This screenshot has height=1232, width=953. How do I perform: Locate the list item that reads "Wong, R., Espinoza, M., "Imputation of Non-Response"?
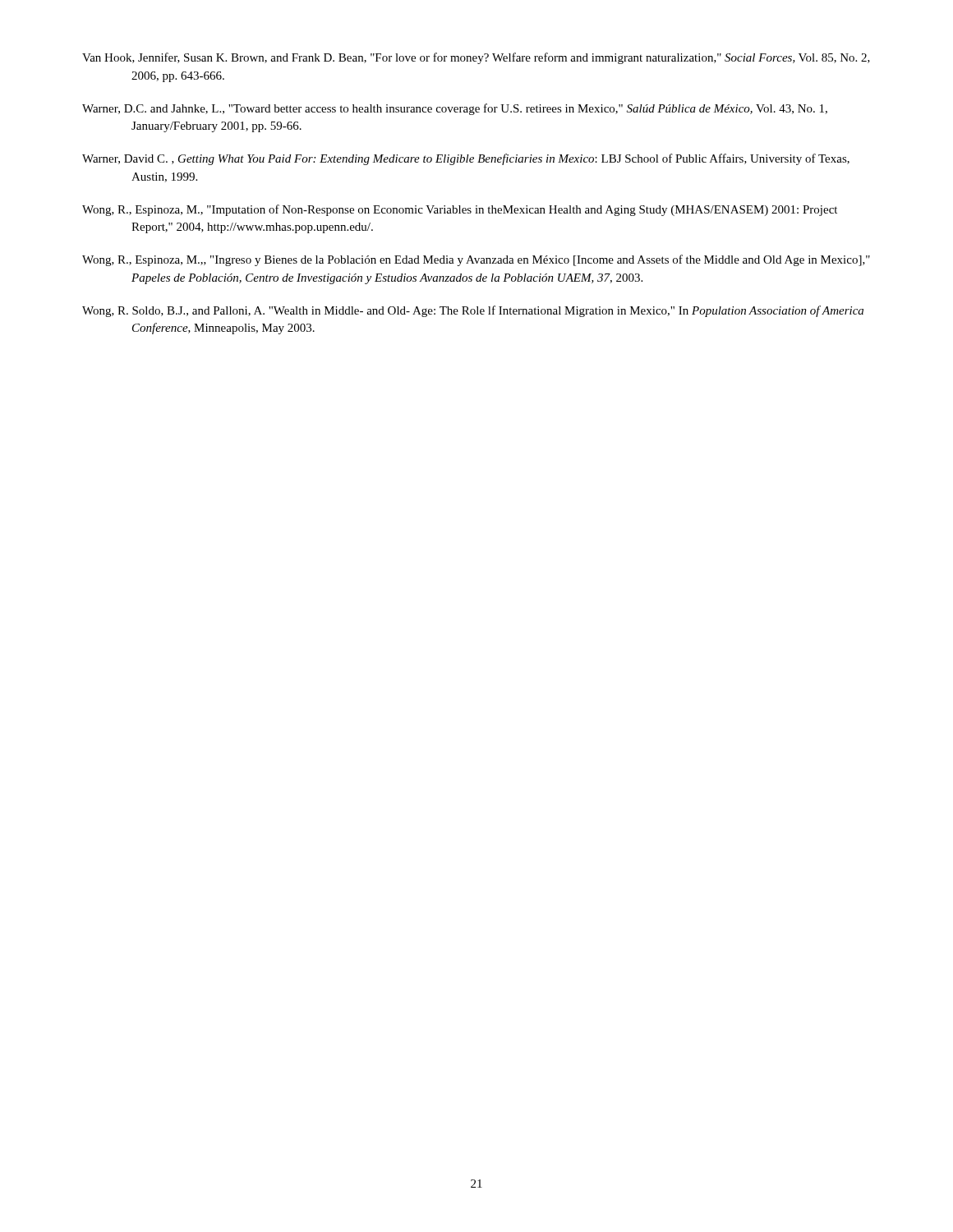point(460,218)
